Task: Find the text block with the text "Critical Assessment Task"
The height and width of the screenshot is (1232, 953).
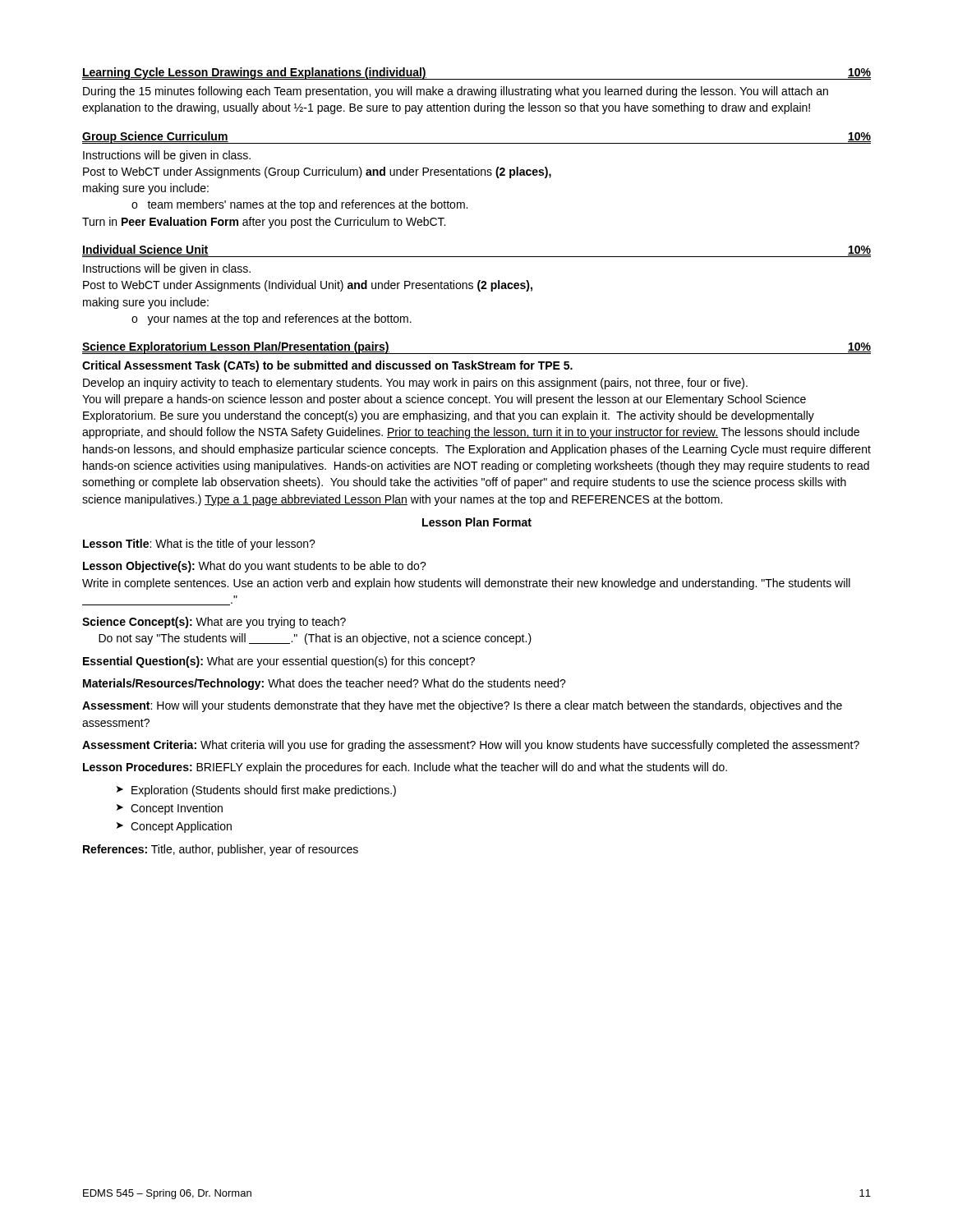Action: [476, 432]
